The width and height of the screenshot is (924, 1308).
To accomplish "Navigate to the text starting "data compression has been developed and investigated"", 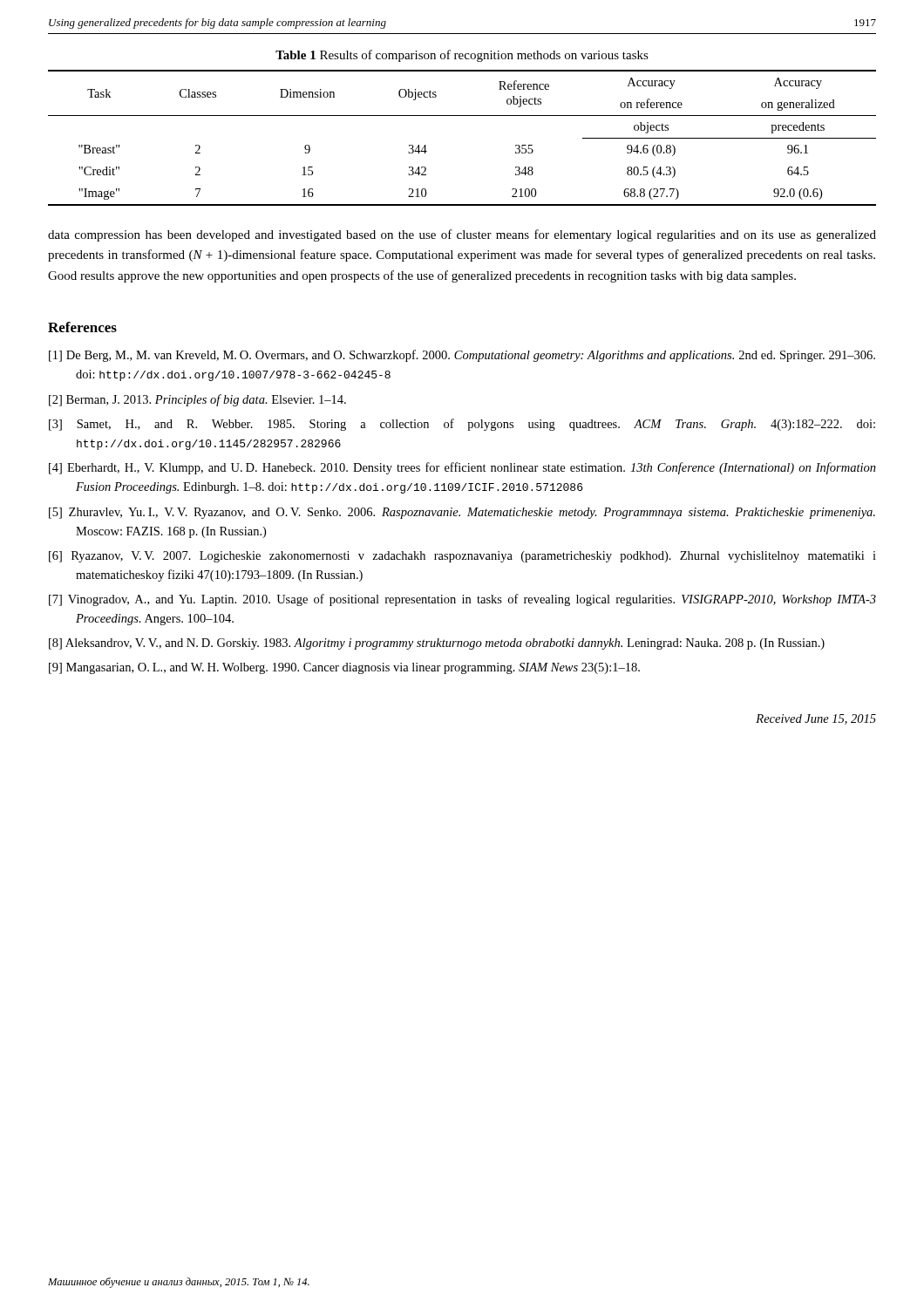I will (x=462, y=255).
